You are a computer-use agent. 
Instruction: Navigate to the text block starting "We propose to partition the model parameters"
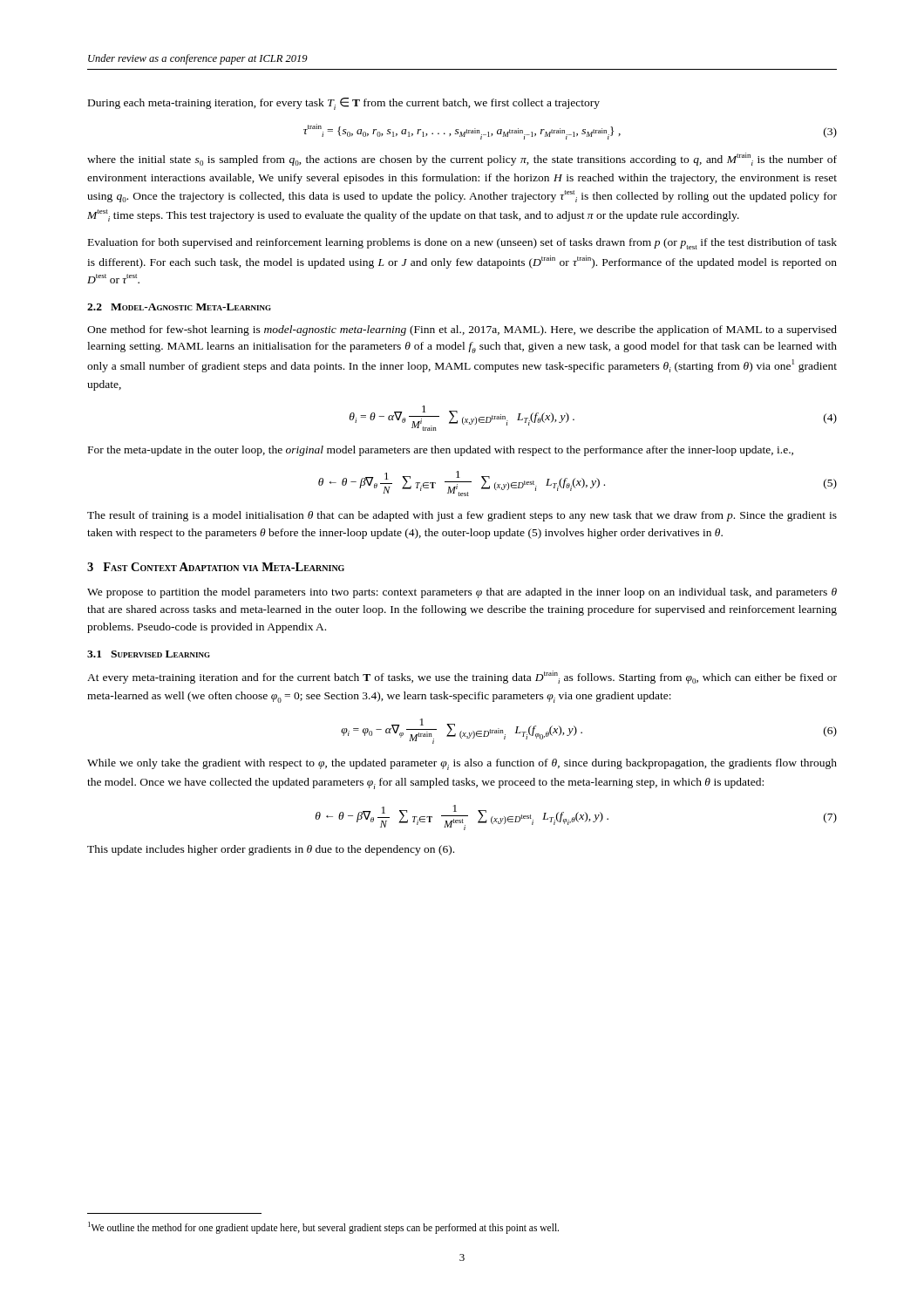click(x=462, y=609)
